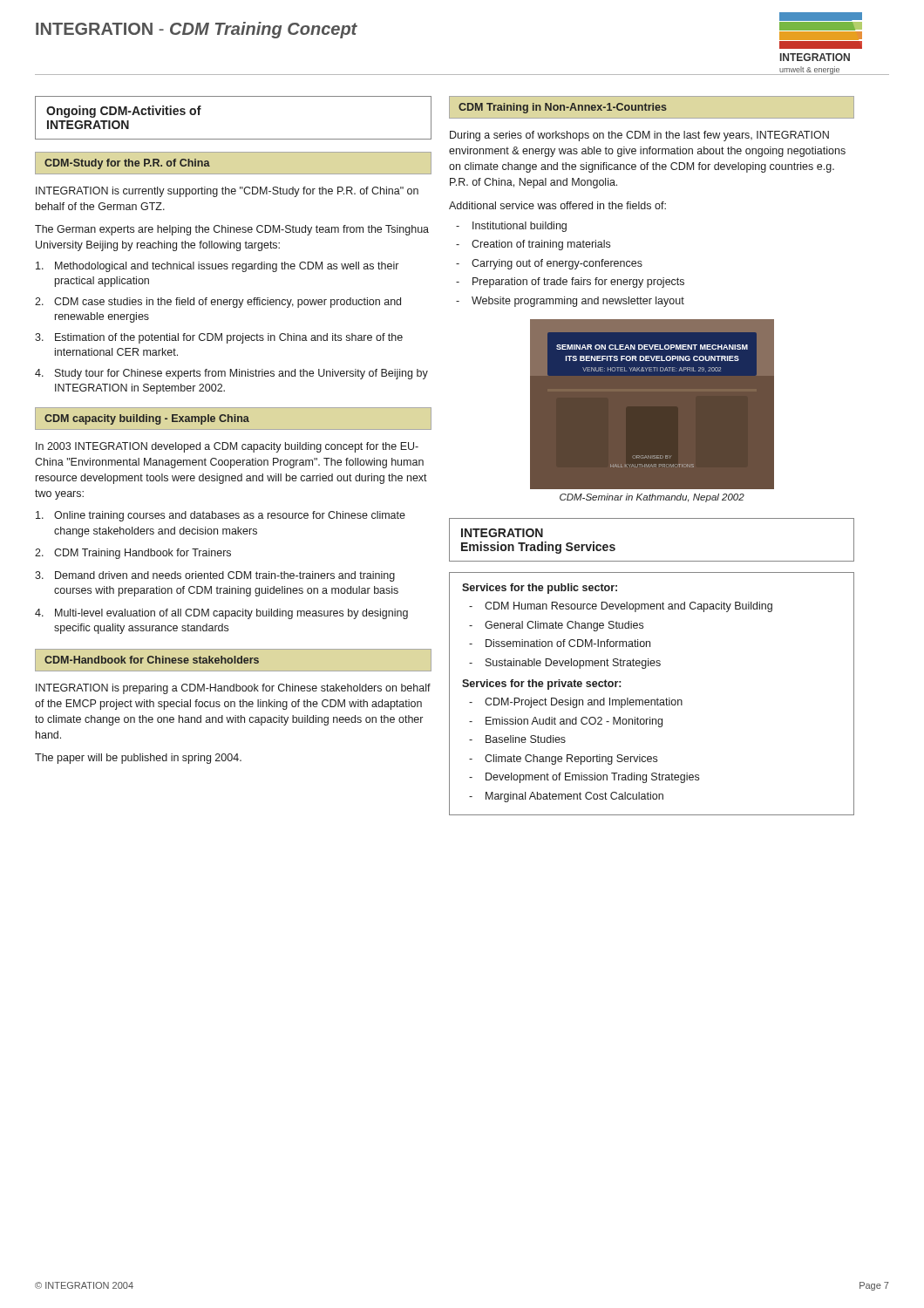Select the list item that reads "-Emission Audit and CO2 -"
Viewport: 924px width, 1308px height.
(x=566, y=721)
